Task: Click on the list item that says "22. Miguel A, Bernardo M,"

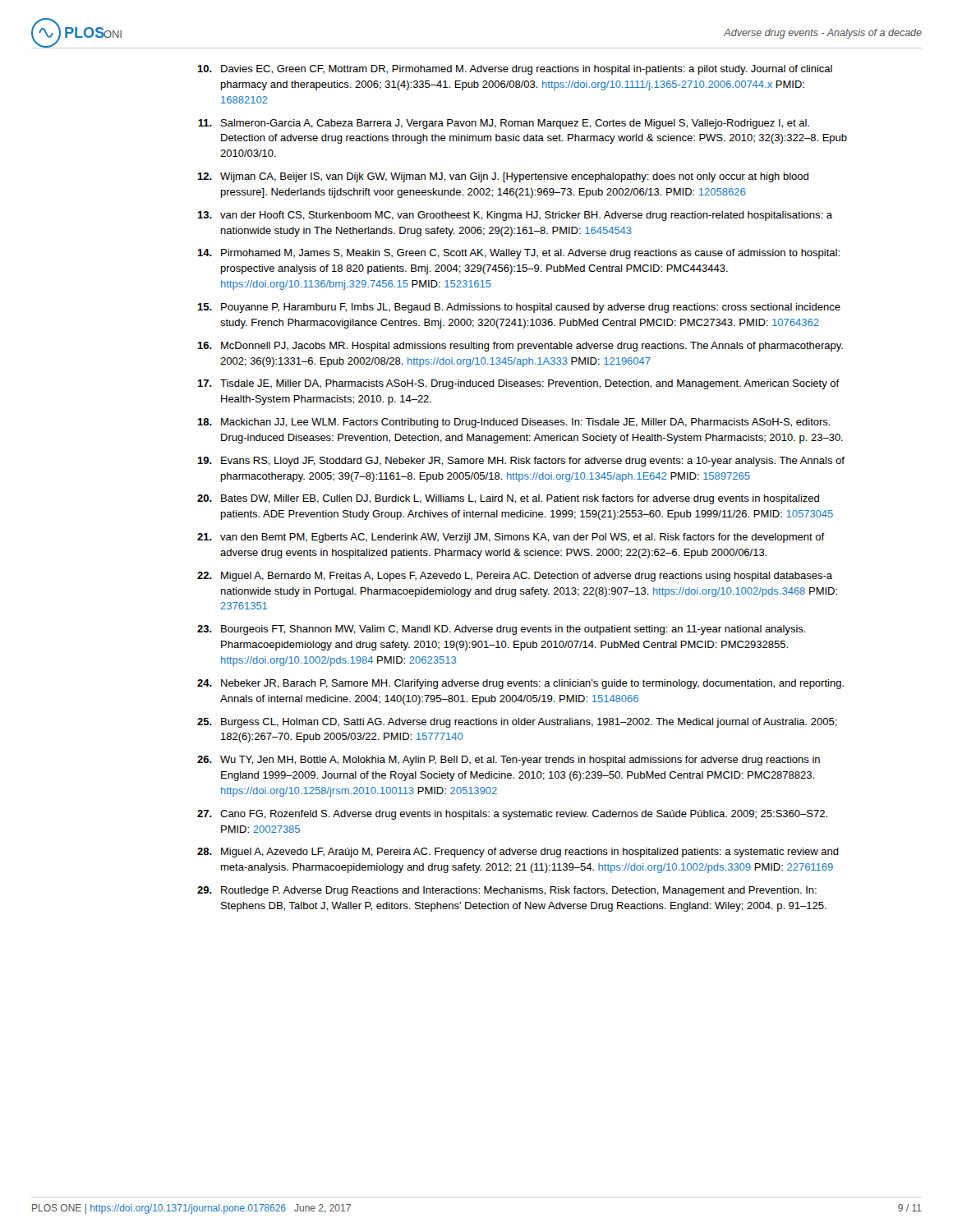Action: coord(518,591)
